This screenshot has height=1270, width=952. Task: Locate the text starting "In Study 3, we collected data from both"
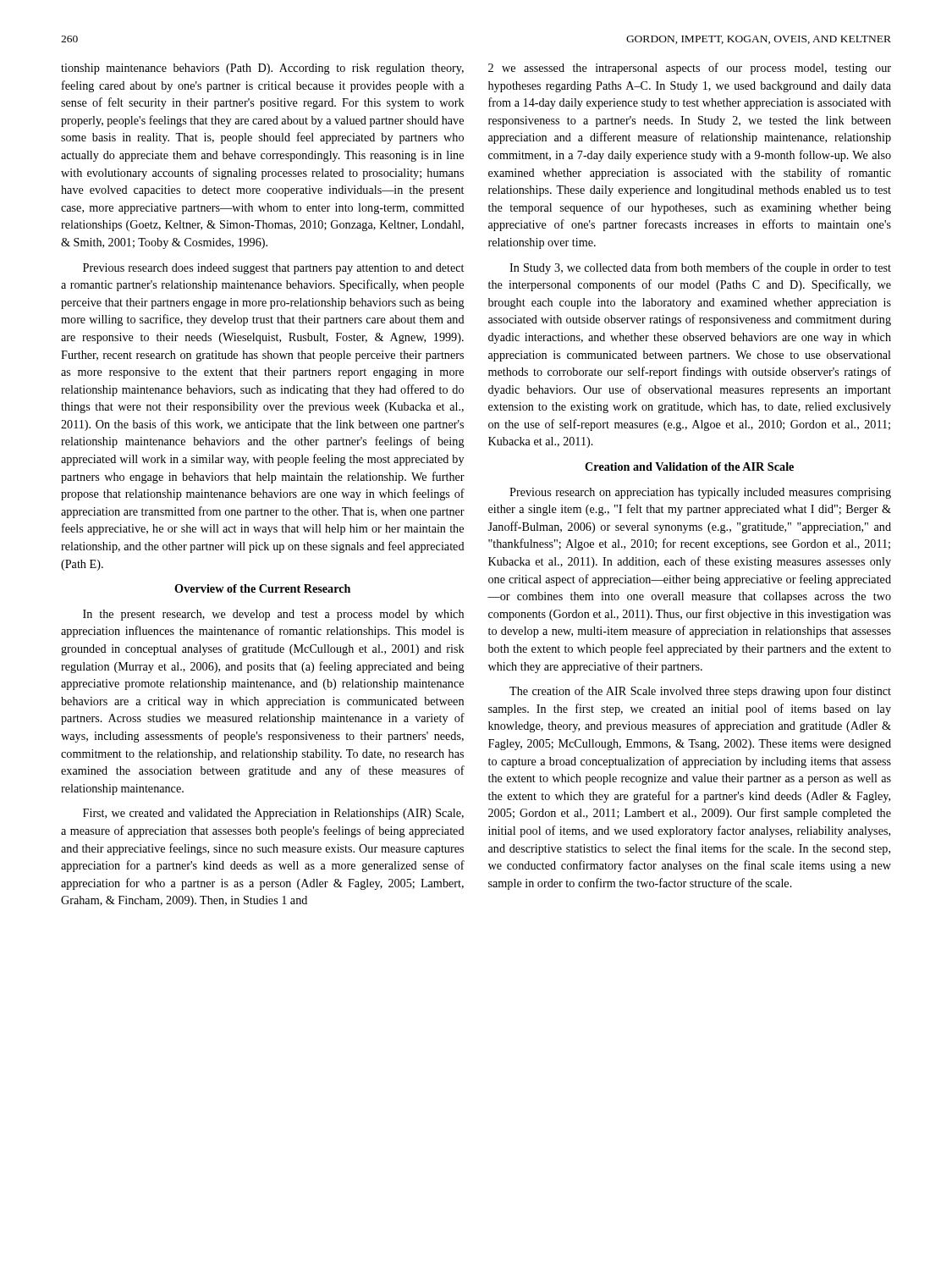[689, 355]
